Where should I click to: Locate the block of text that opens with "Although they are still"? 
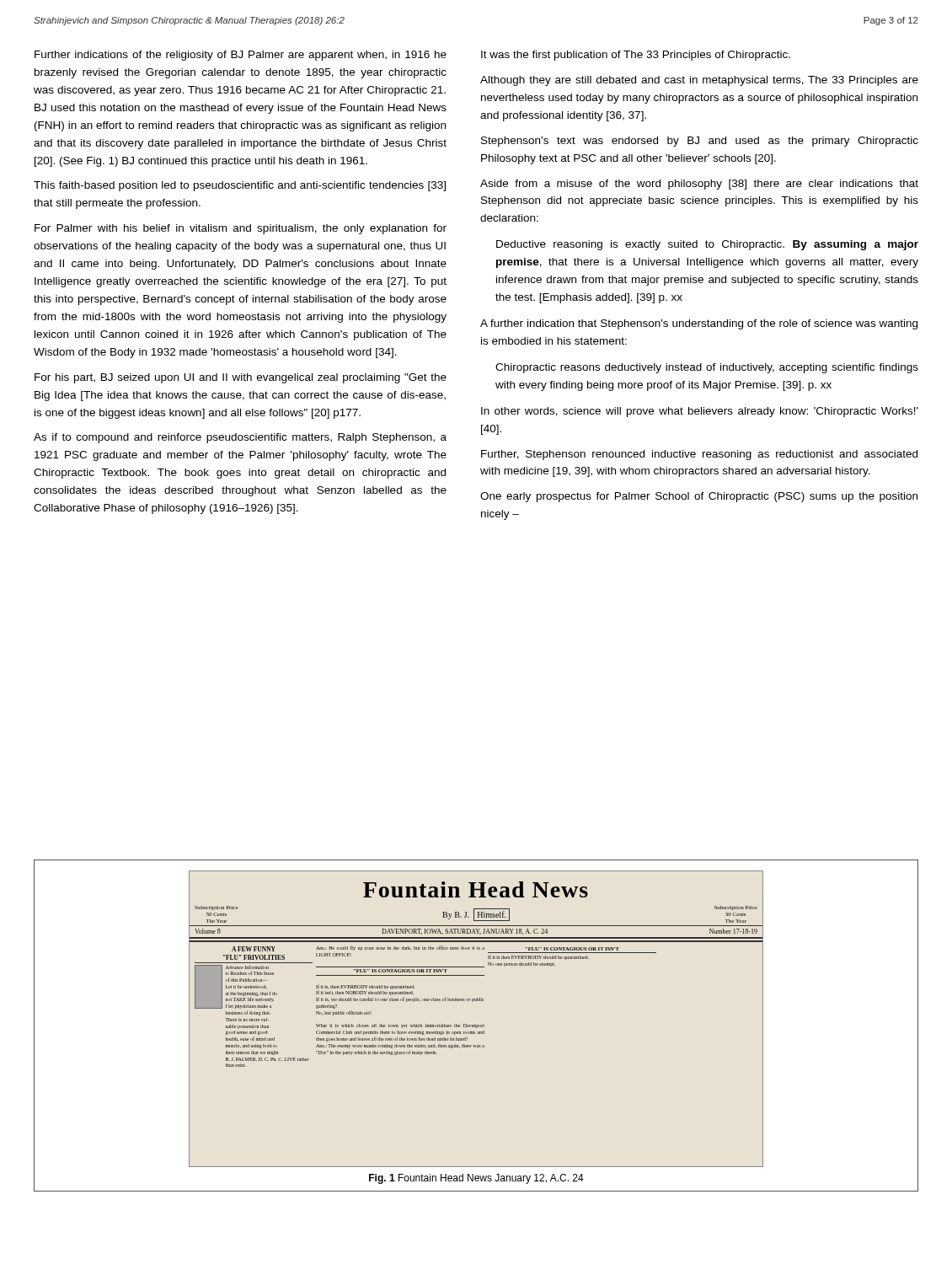699,98
